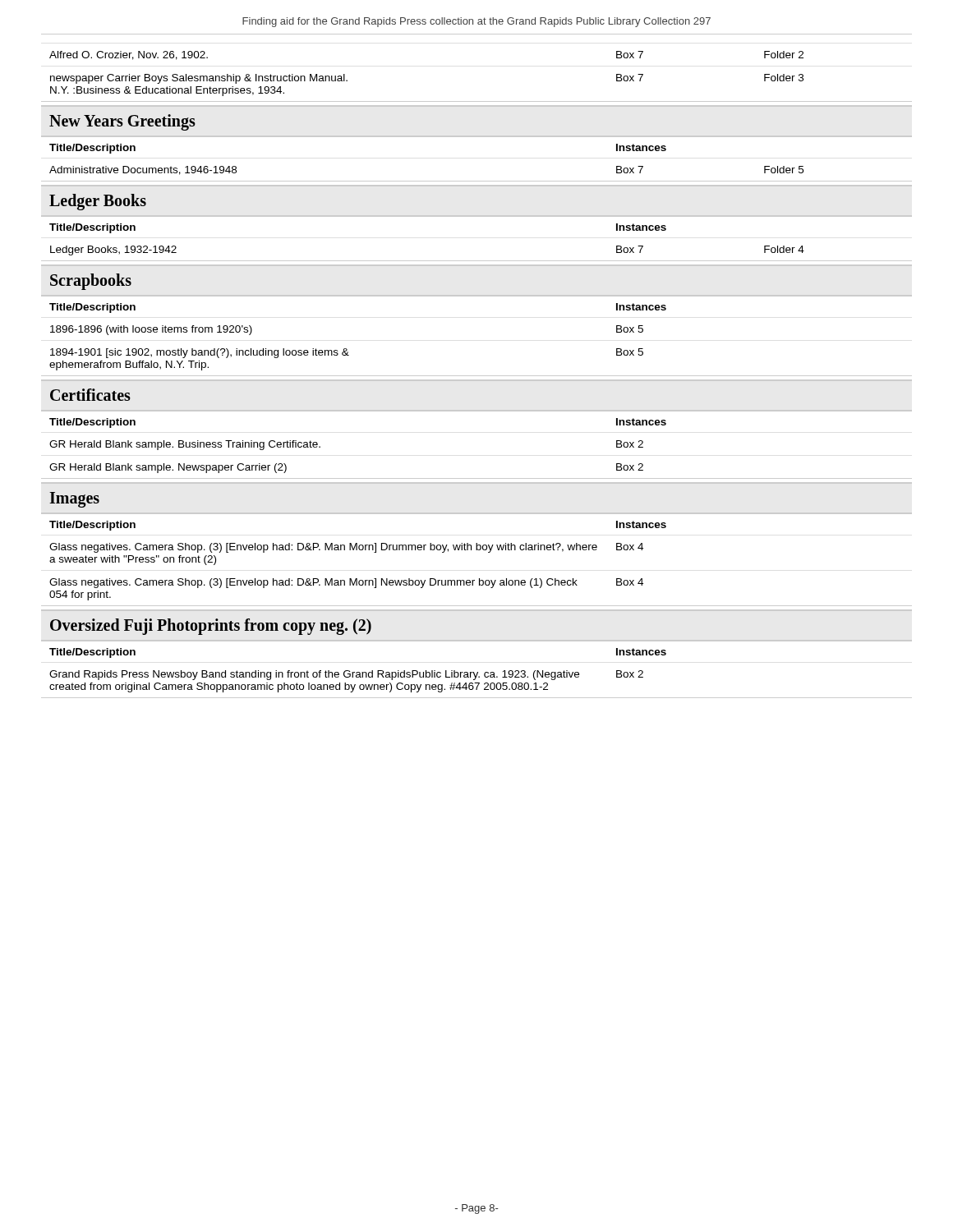The height and width of the screenshot is (1232, 953).
Task: Select the table that reads "Folder 2"
Action: click(x=476, y=72)
